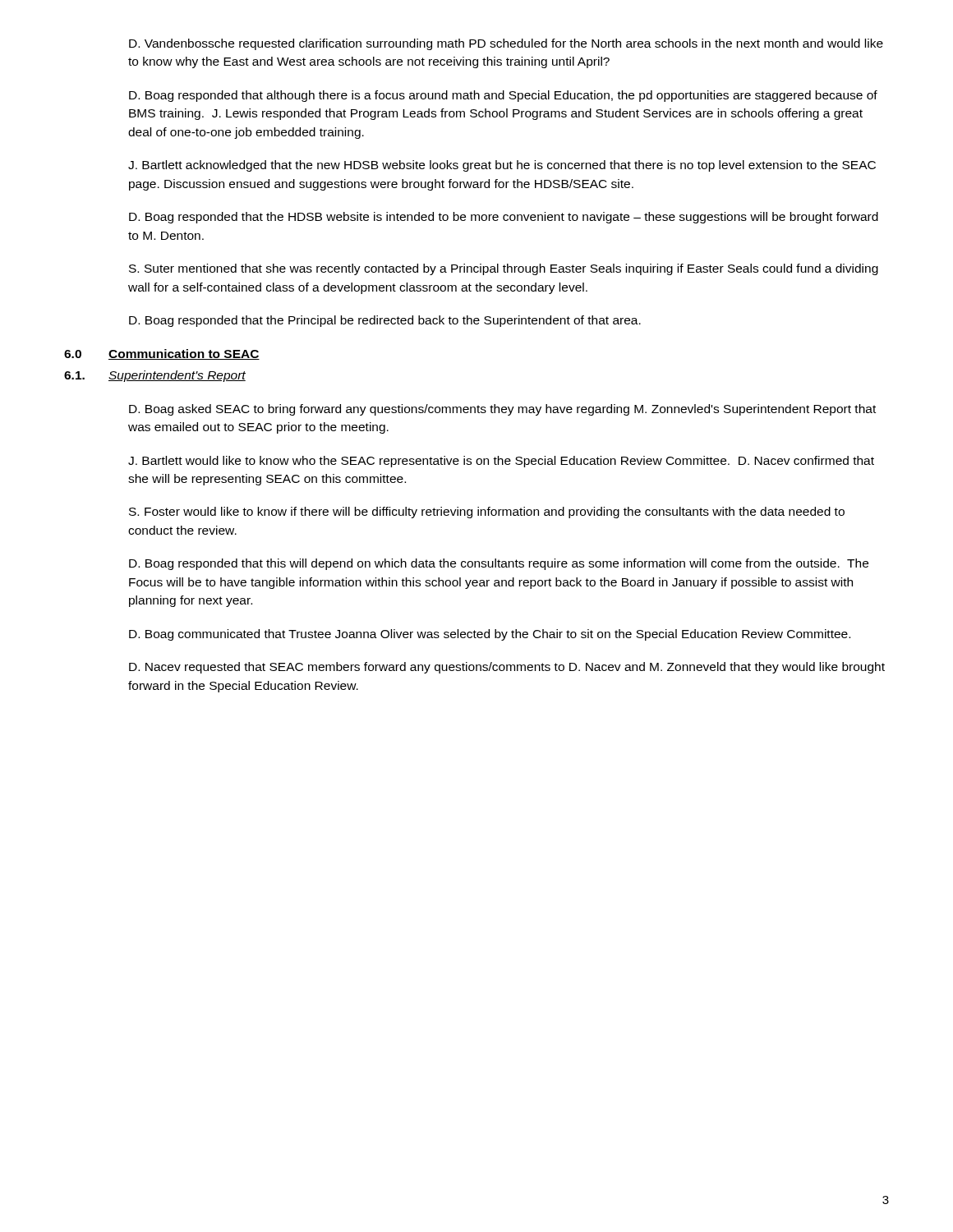Select the text block with the text "S. Suter mentioned that she"
Viewport: 953px width, 1232px height.
[x=503, y=278]
